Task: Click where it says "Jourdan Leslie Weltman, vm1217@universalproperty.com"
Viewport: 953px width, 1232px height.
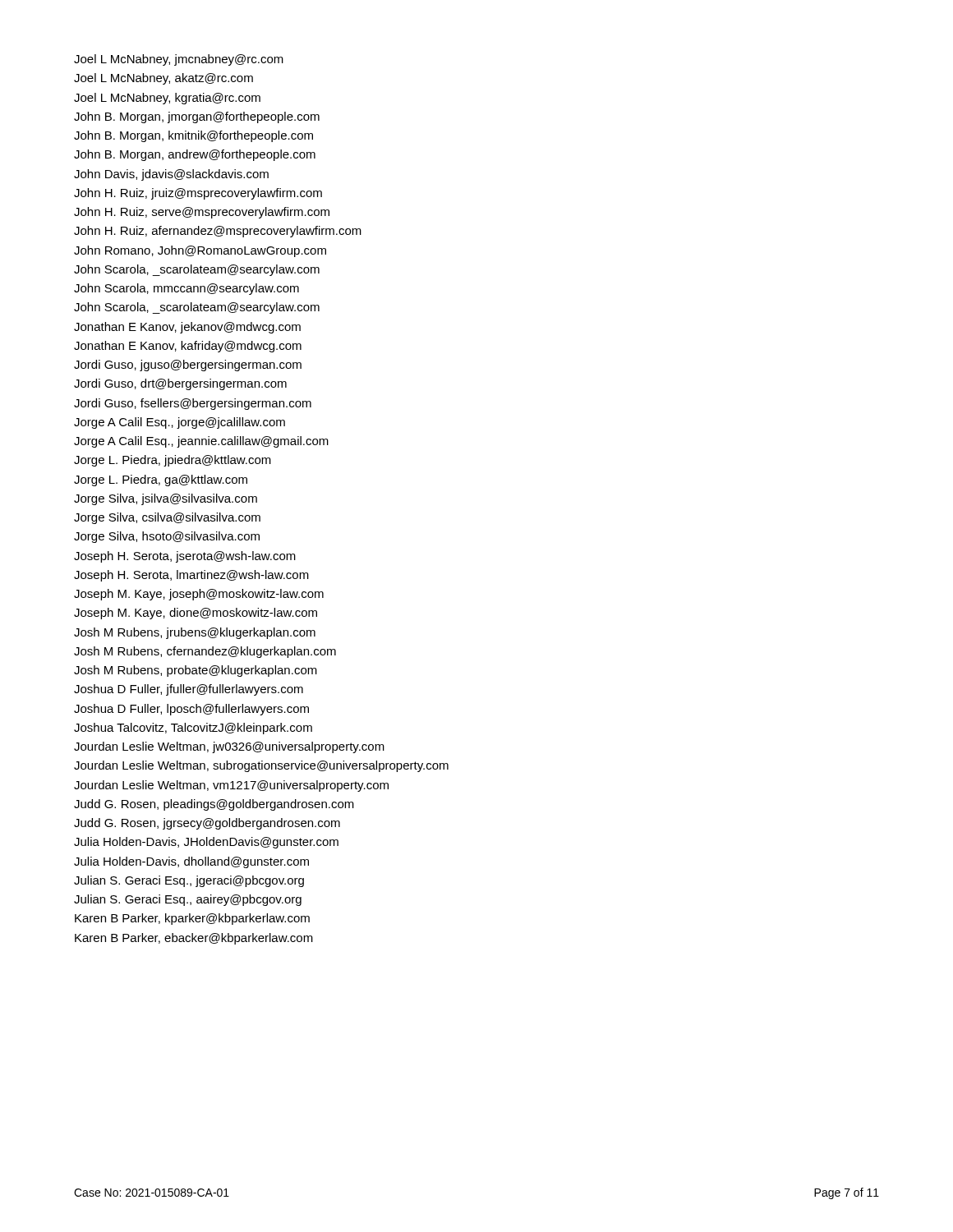Action: pyautogui.click(x=232, y=784)
